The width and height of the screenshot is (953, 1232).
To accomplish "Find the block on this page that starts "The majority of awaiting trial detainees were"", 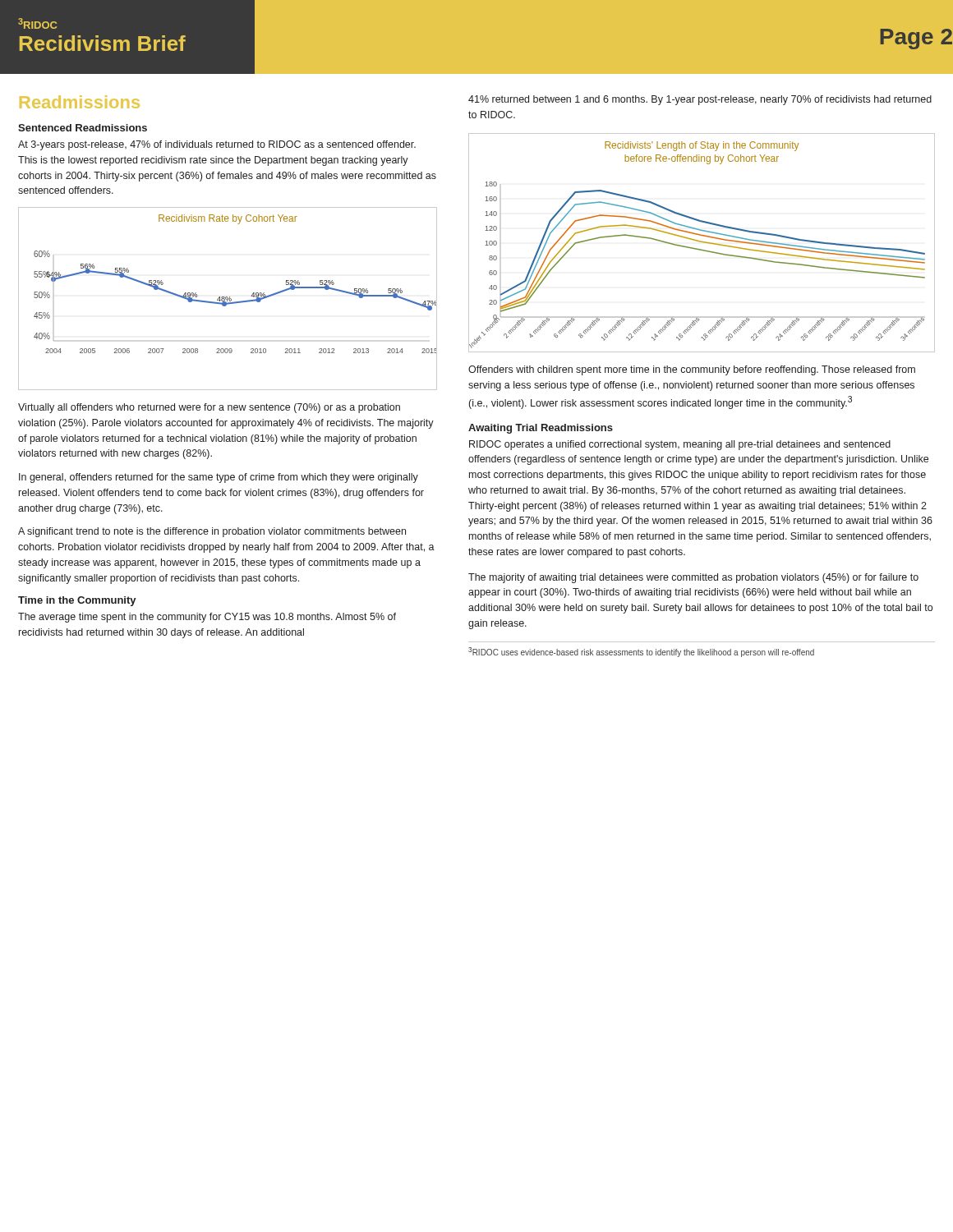I will pos(701,600).
